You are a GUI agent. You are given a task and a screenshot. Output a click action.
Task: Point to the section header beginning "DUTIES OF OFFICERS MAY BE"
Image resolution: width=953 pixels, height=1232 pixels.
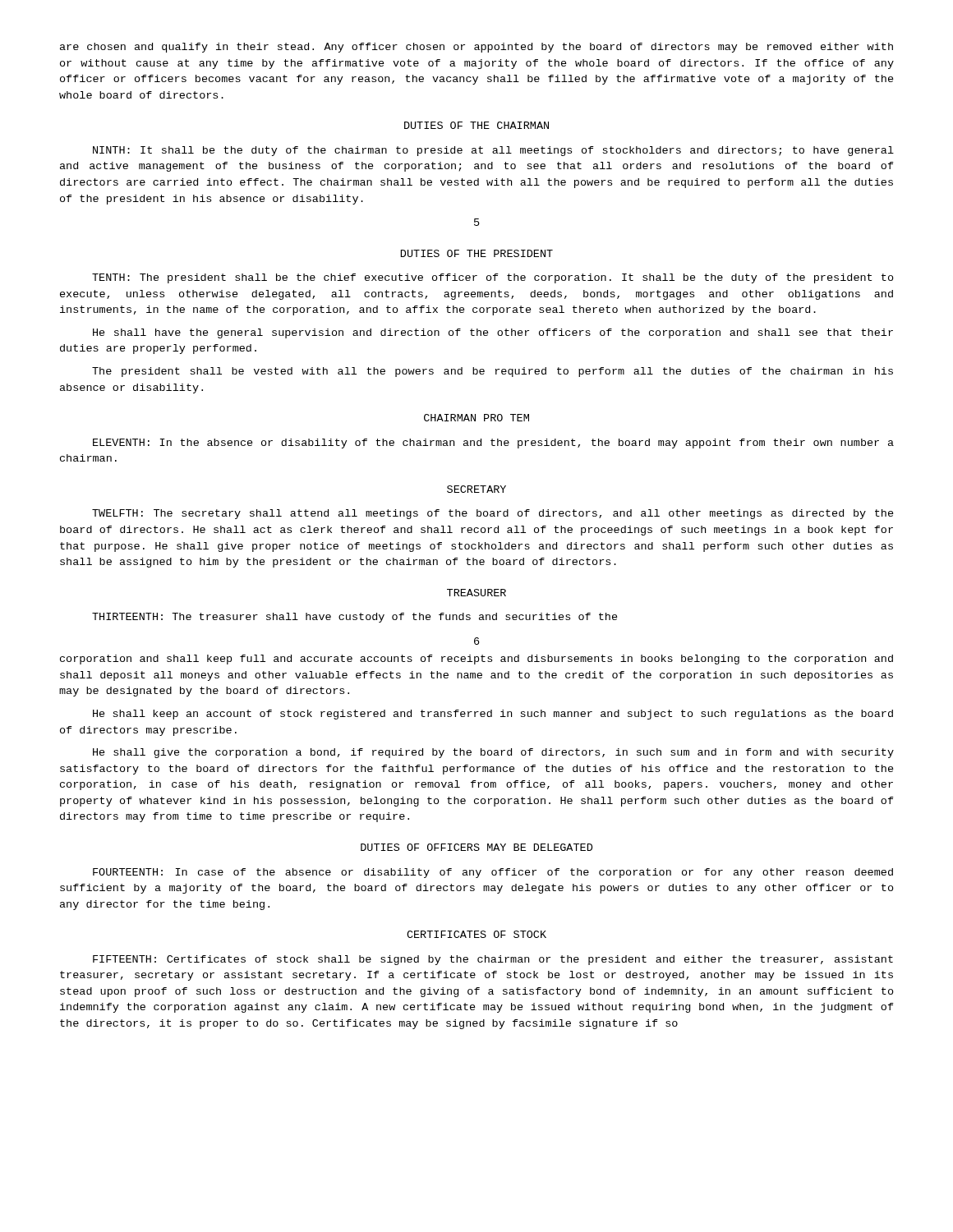tap(476, 848)
